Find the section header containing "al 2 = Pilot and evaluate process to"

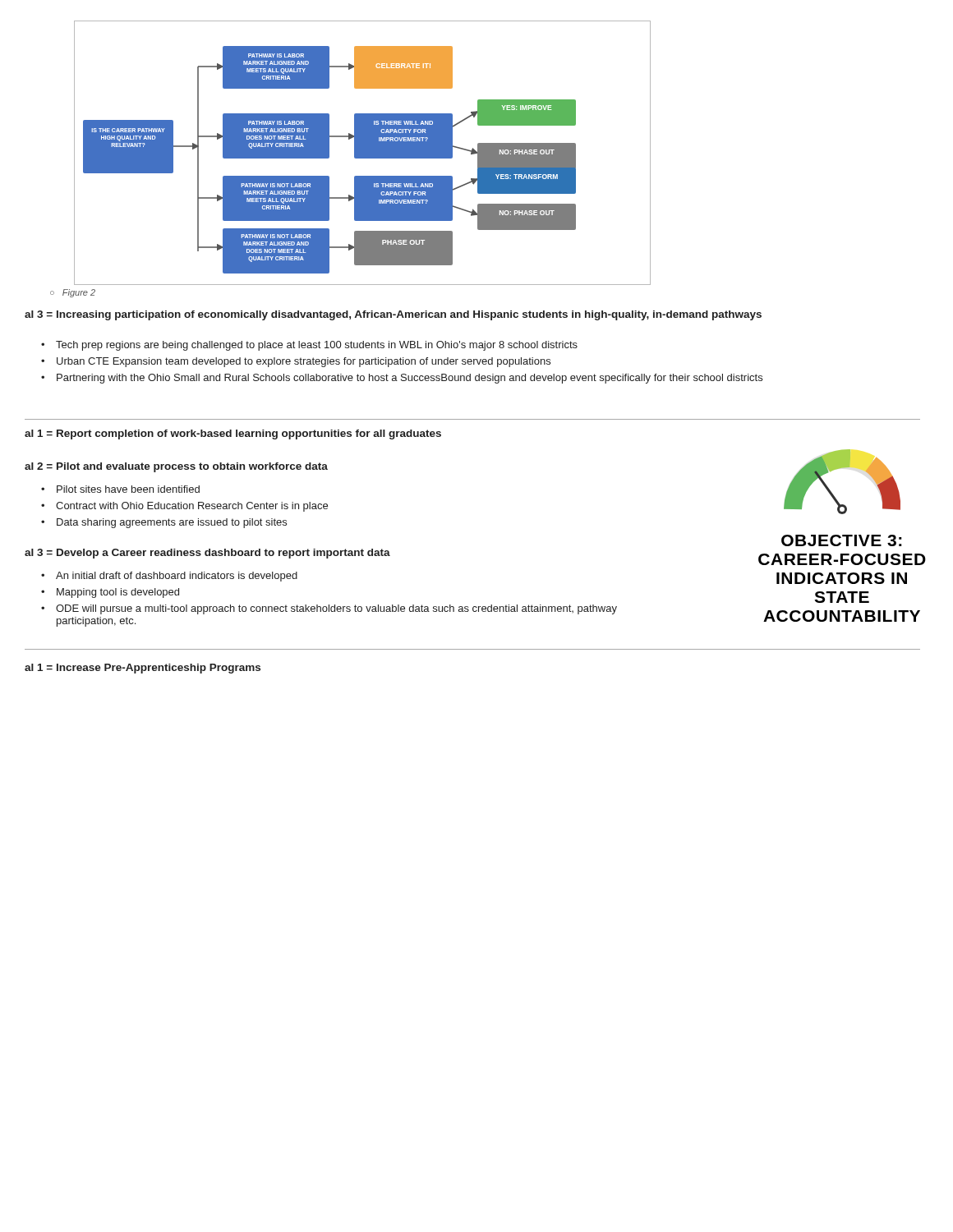176,466
